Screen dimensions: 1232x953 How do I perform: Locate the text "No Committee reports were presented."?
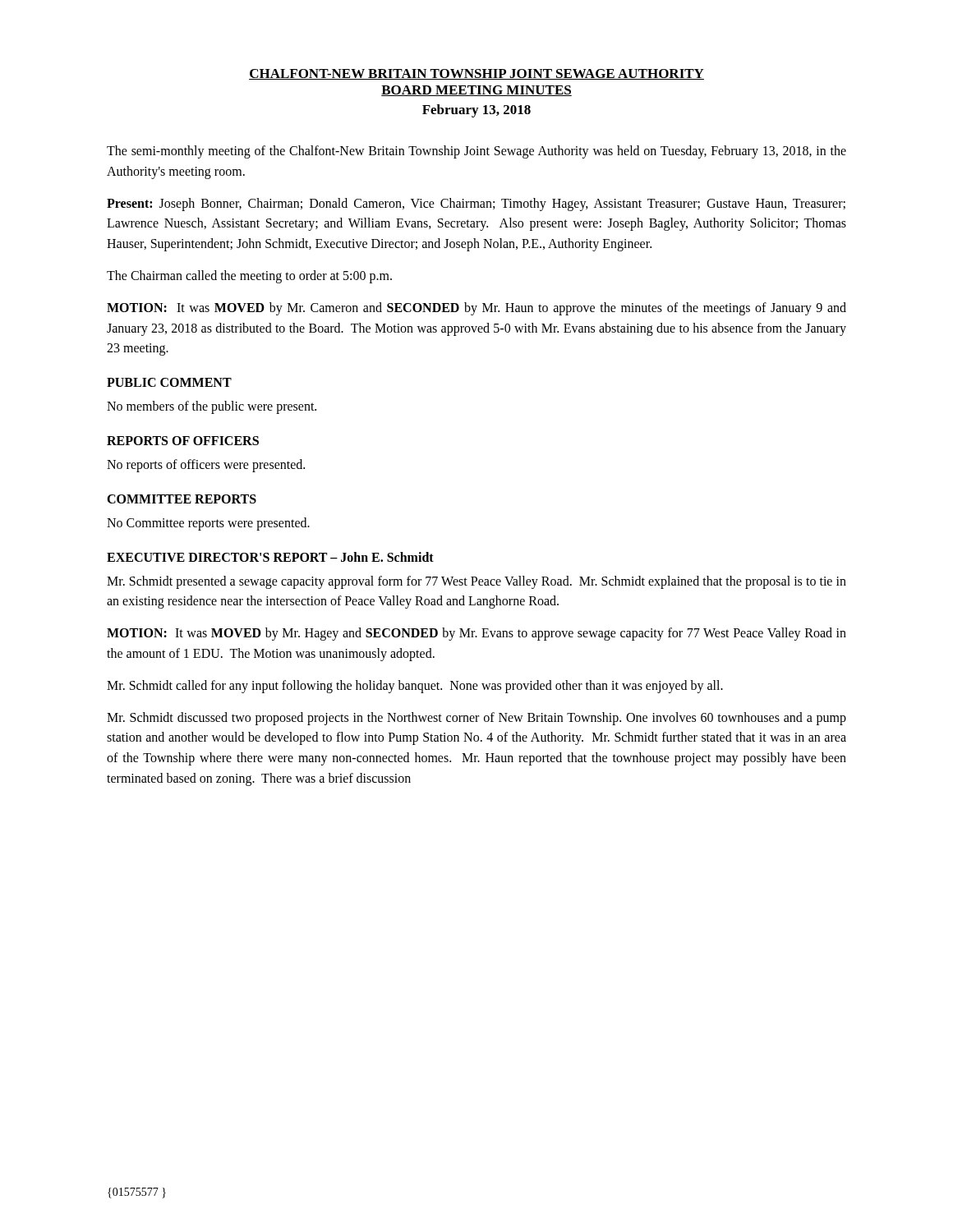coord(208,523)
